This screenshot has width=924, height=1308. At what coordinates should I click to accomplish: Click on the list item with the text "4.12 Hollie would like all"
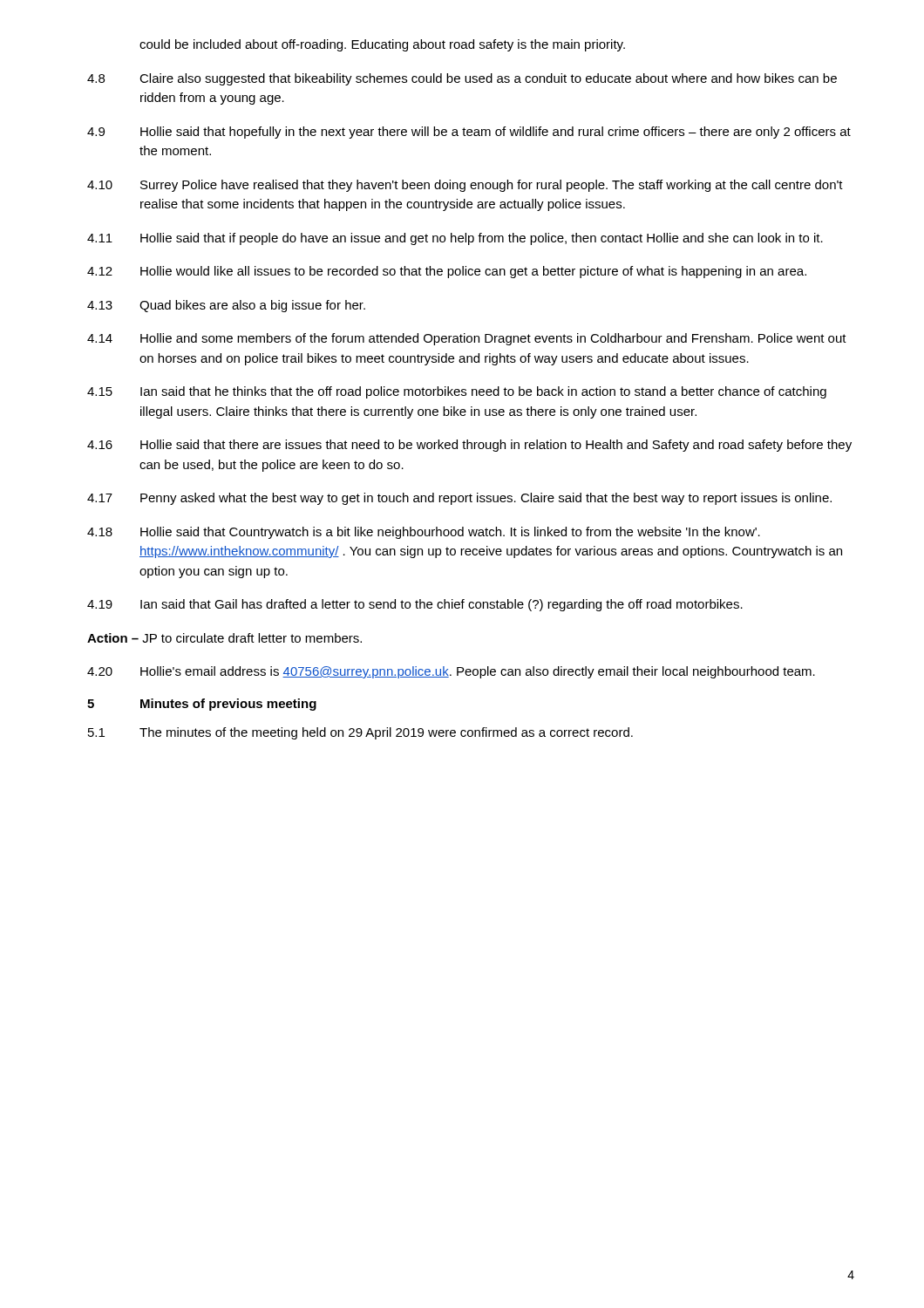pyautogui.click(x=471, y=271)
